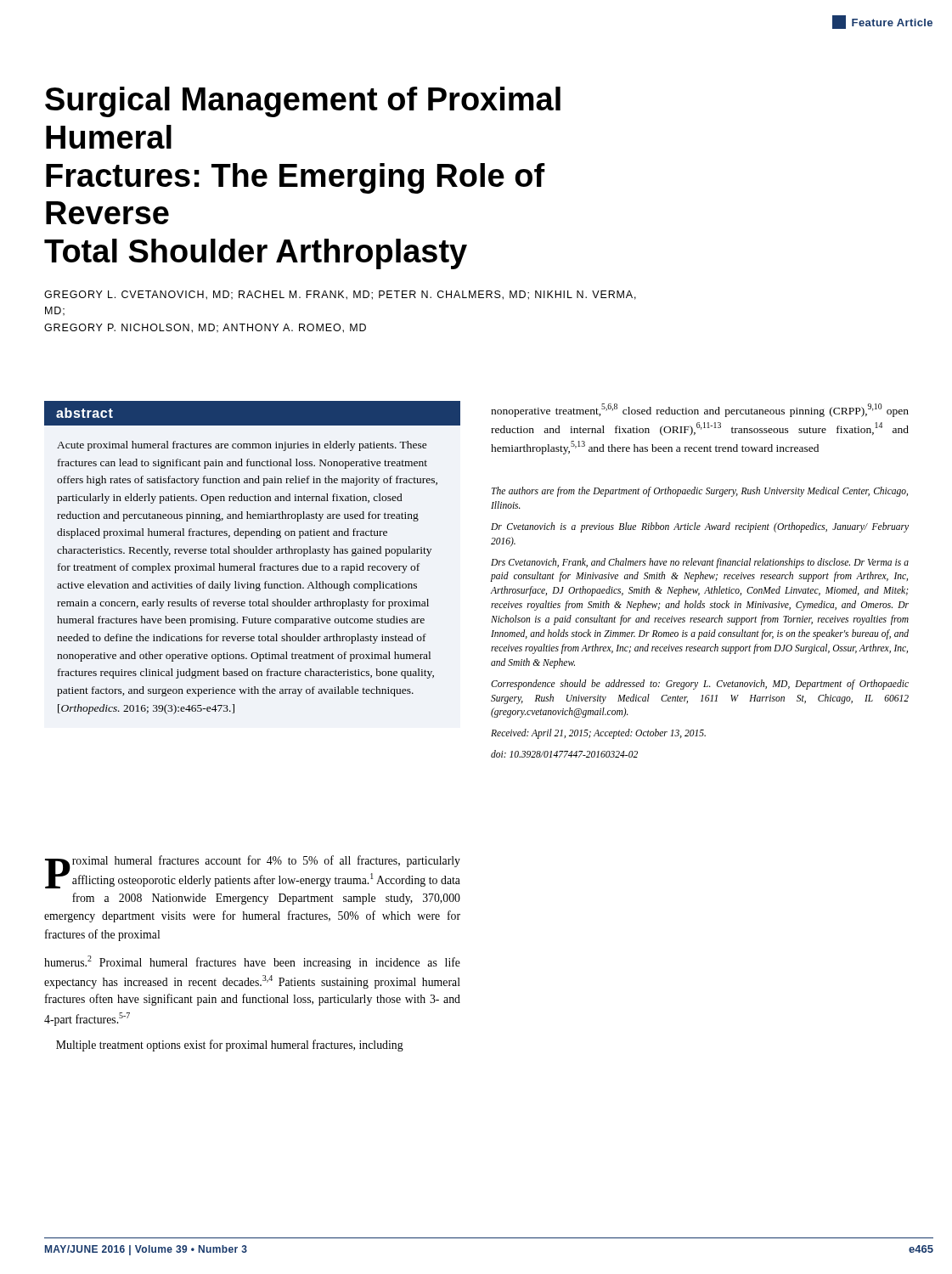
Task: Click on the block starting "nonoperative treatment,5,6,8 closed reduction and percutaneous pinning (CRPP),9,10"
Action: [x=700, y=428]
